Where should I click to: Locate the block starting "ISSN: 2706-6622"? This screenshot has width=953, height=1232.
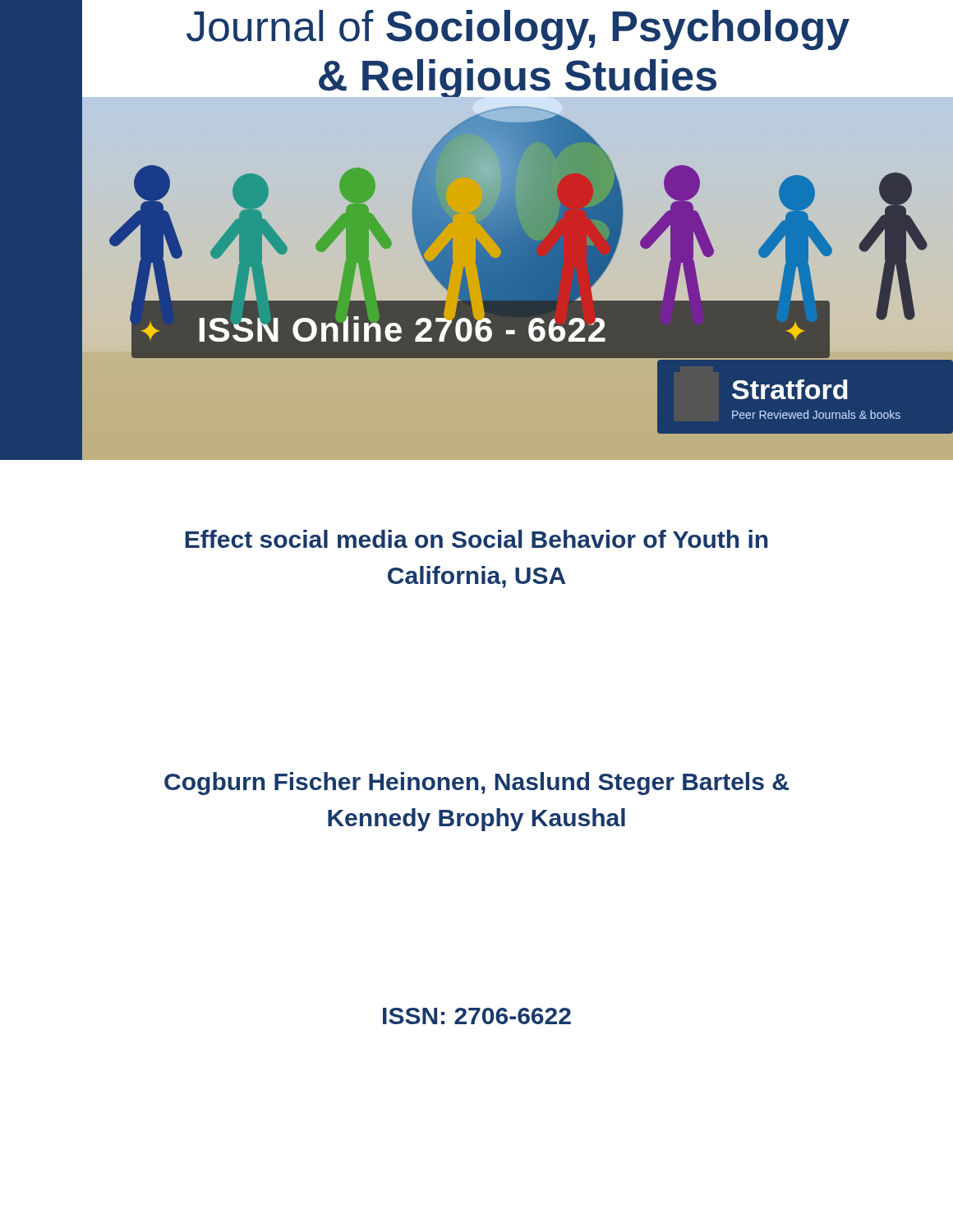coord(476,1016)
